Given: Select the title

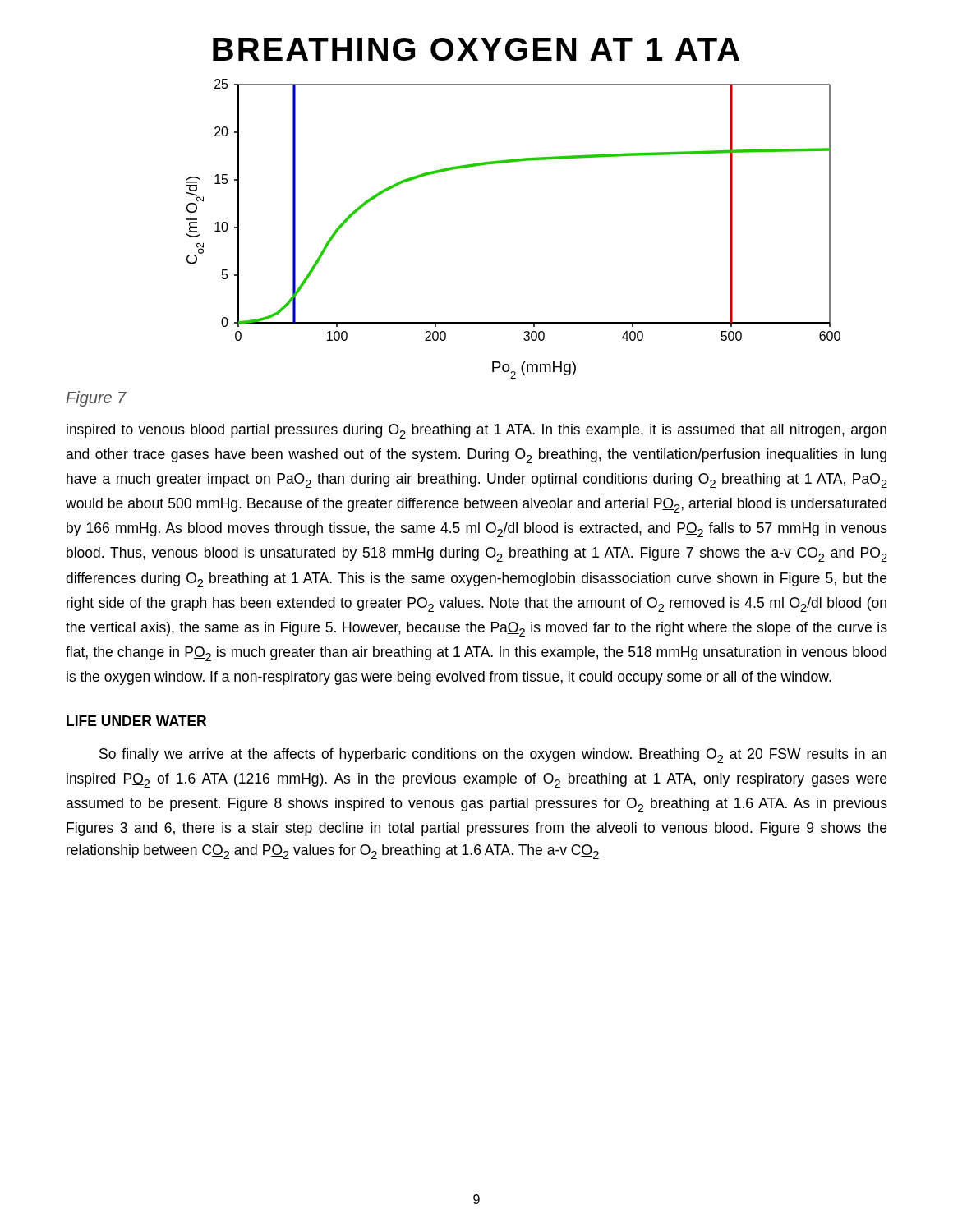Looking at the screenshot, I should coord(476,50).
